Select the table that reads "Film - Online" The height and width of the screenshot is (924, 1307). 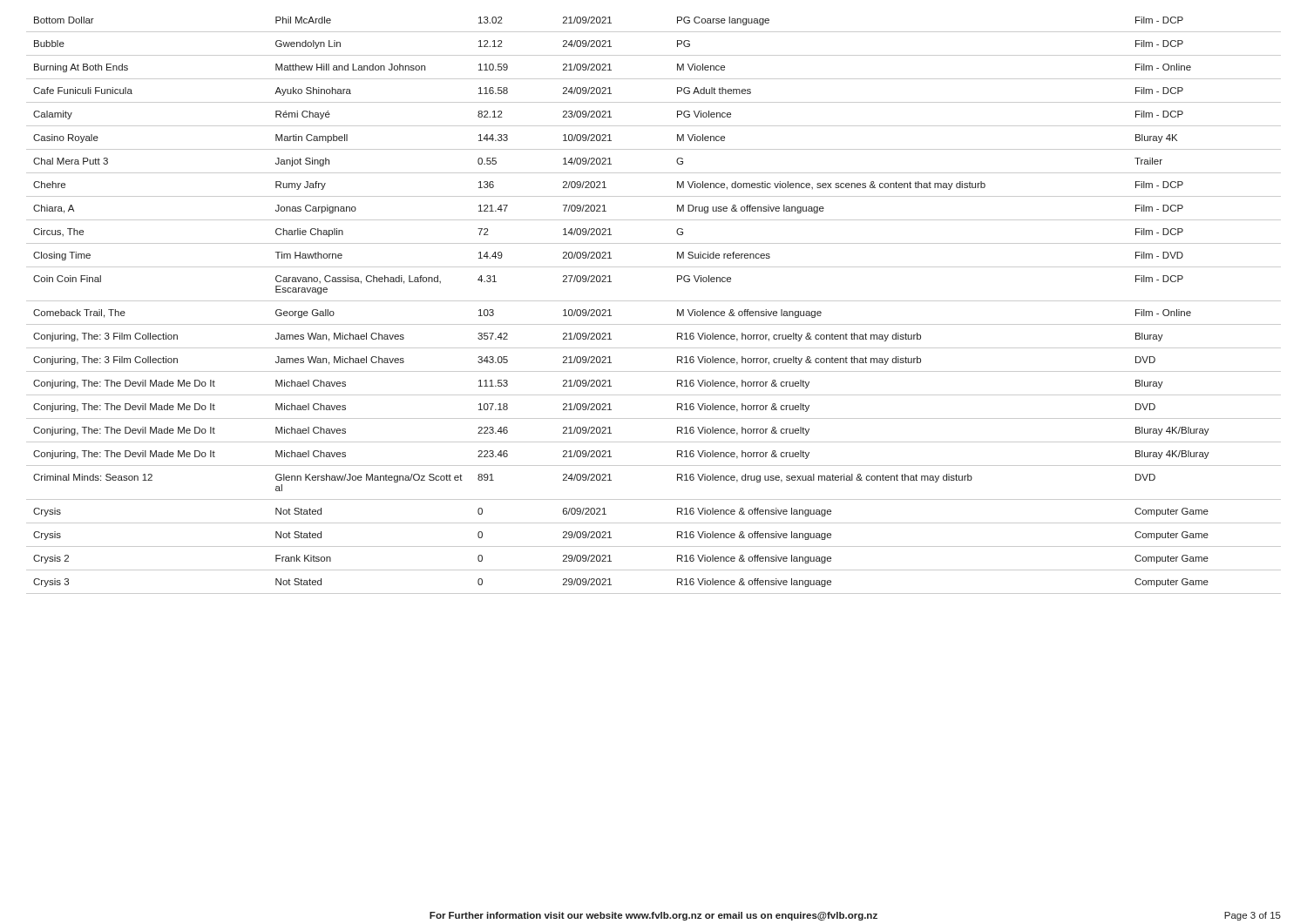point(654,301)
